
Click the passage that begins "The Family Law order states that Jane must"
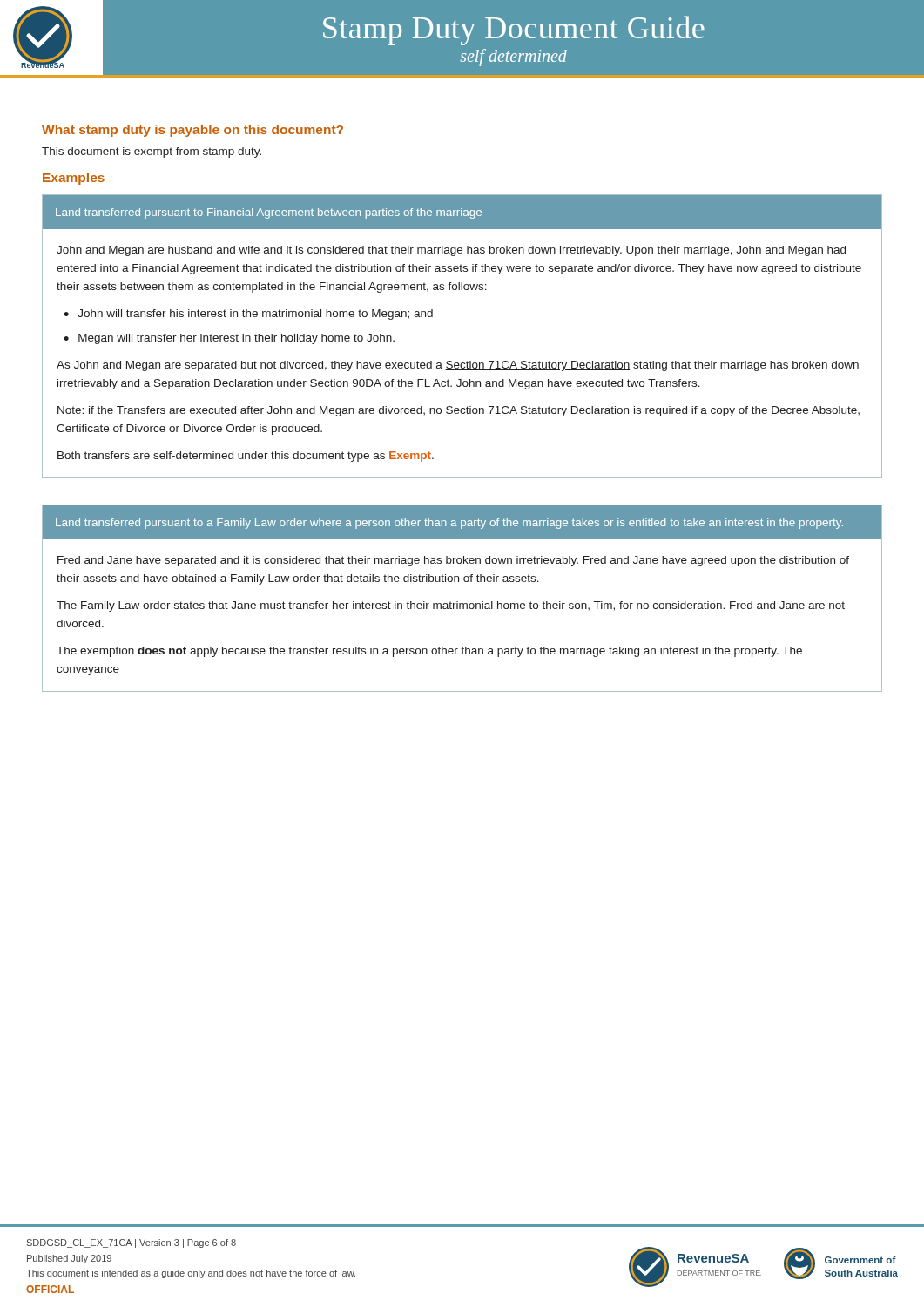(451, 614)
